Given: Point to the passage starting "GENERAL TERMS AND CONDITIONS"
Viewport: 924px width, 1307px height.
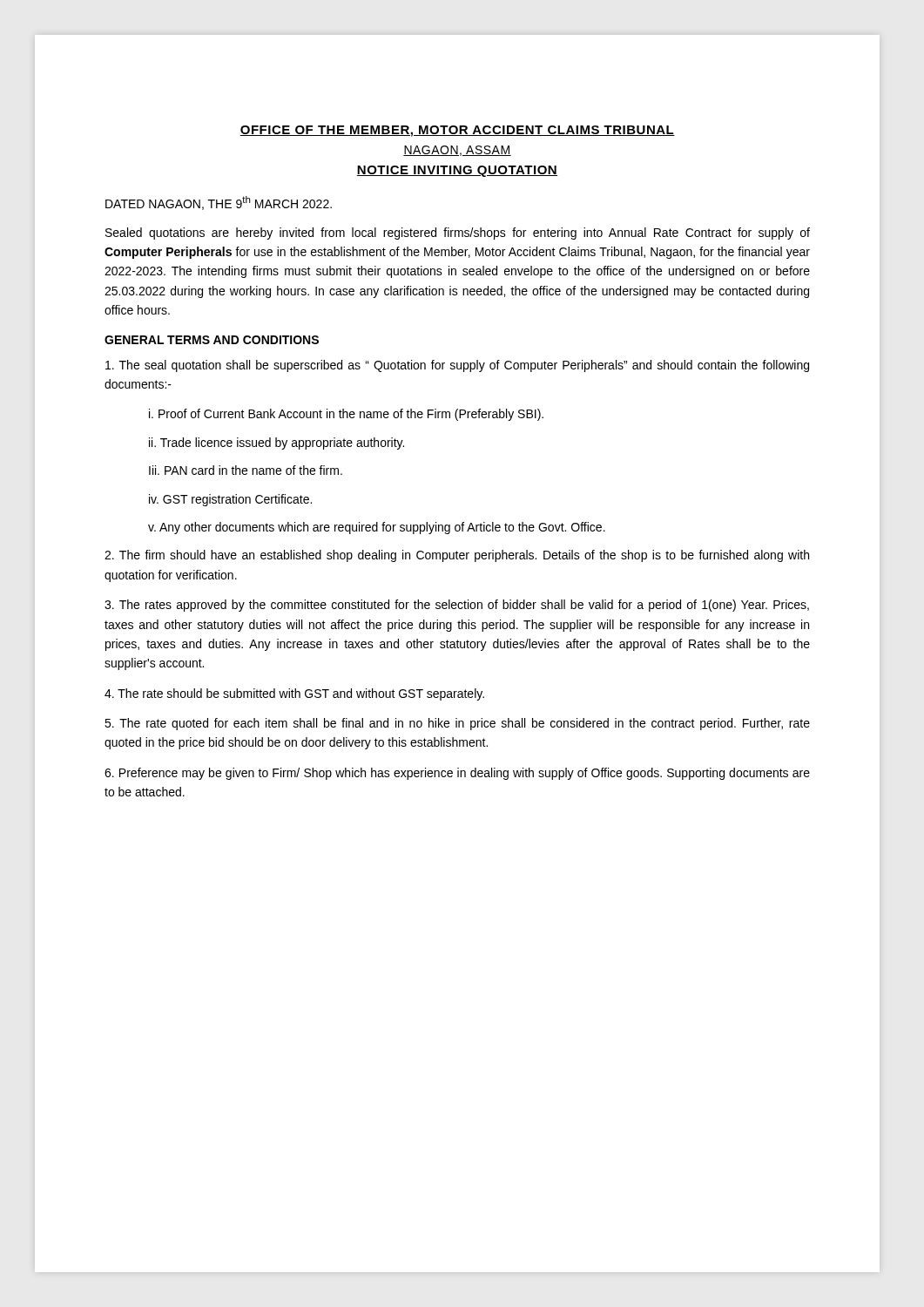Looking at the screenshot, I should point(212,339).
